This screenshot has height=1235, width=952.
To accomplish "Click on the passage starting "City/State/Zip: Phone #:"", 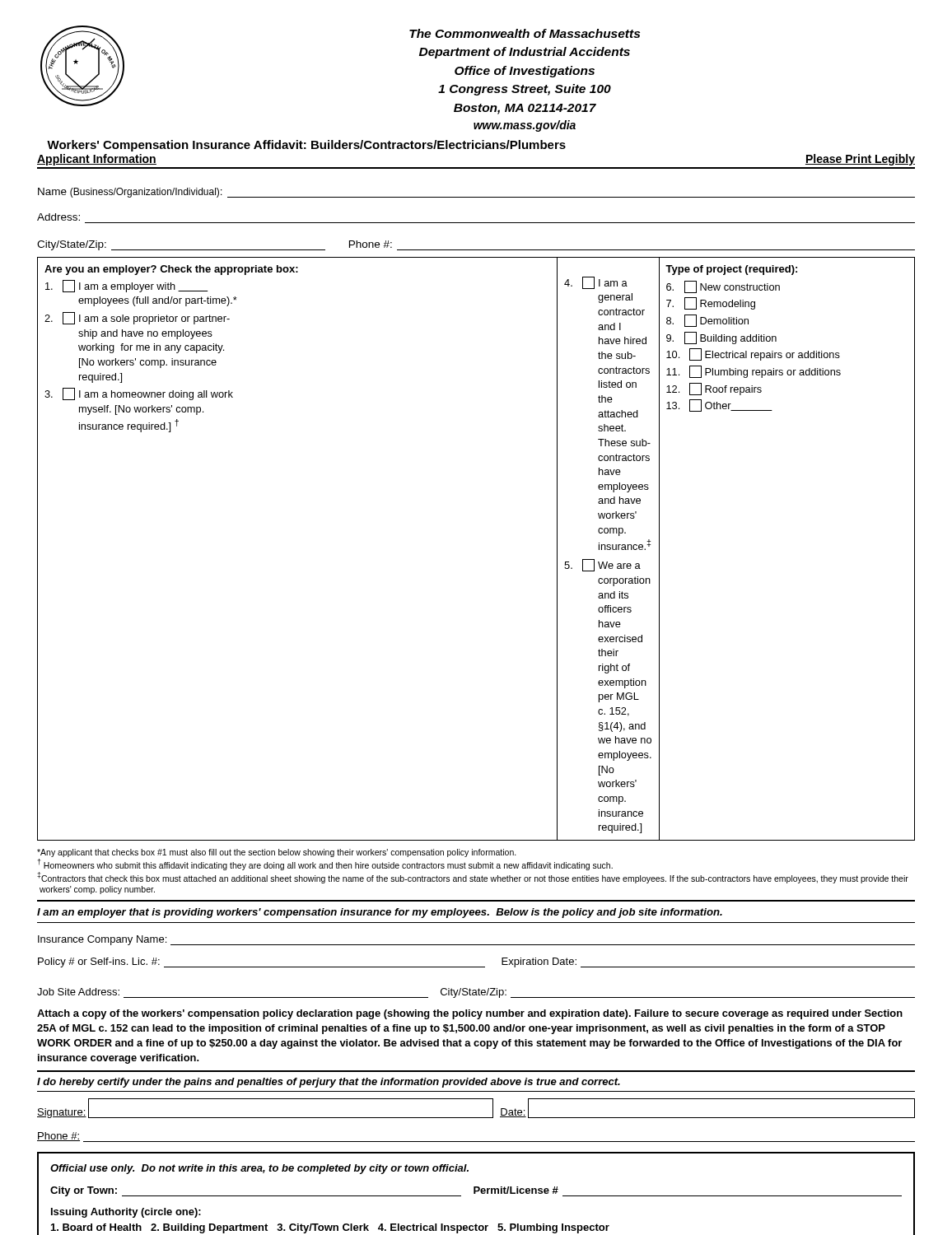I will pos(476,242).
